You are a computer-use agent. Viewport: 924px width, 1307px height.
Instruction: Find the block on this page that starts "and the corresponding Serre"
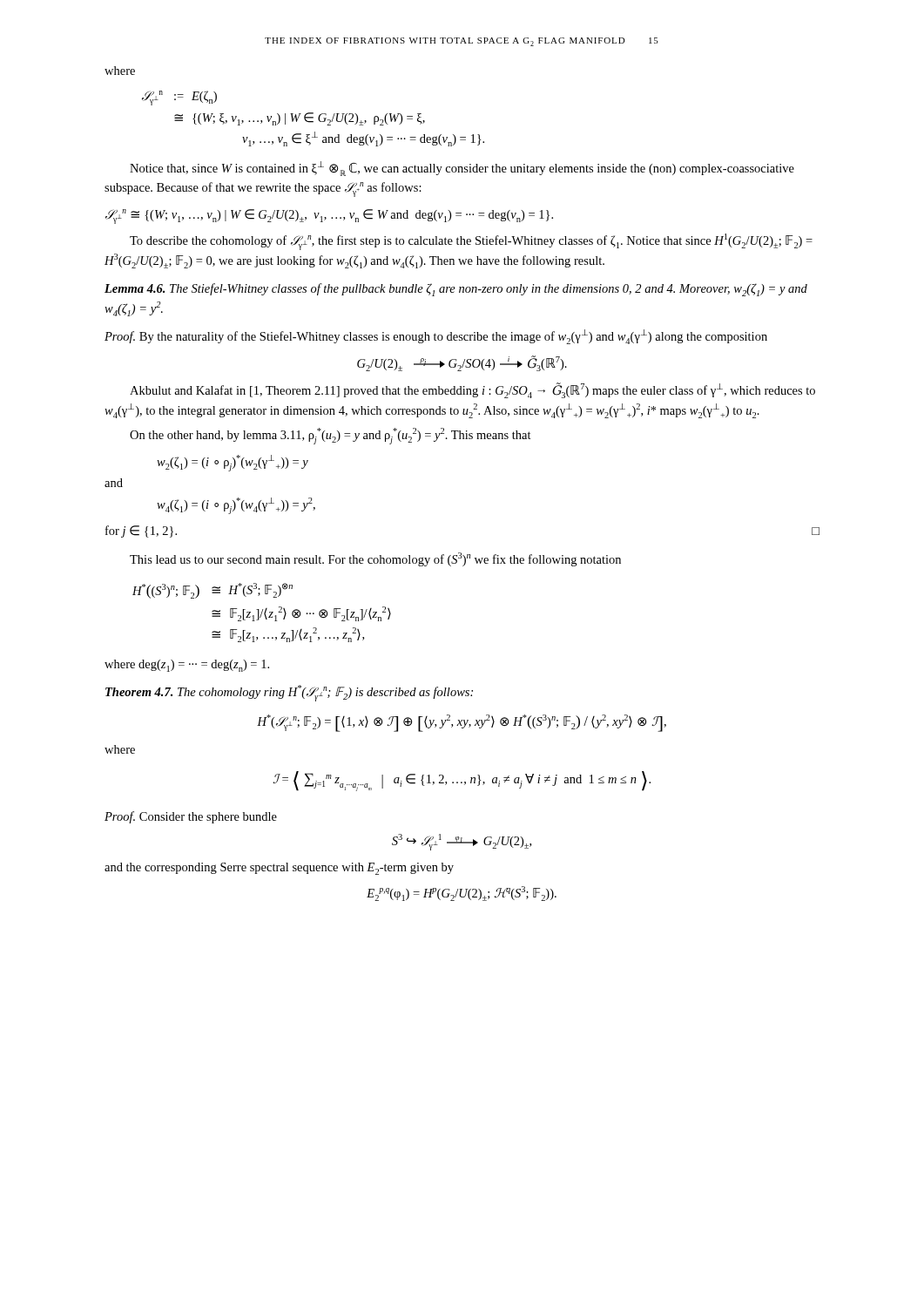click(x=279, y=868)
